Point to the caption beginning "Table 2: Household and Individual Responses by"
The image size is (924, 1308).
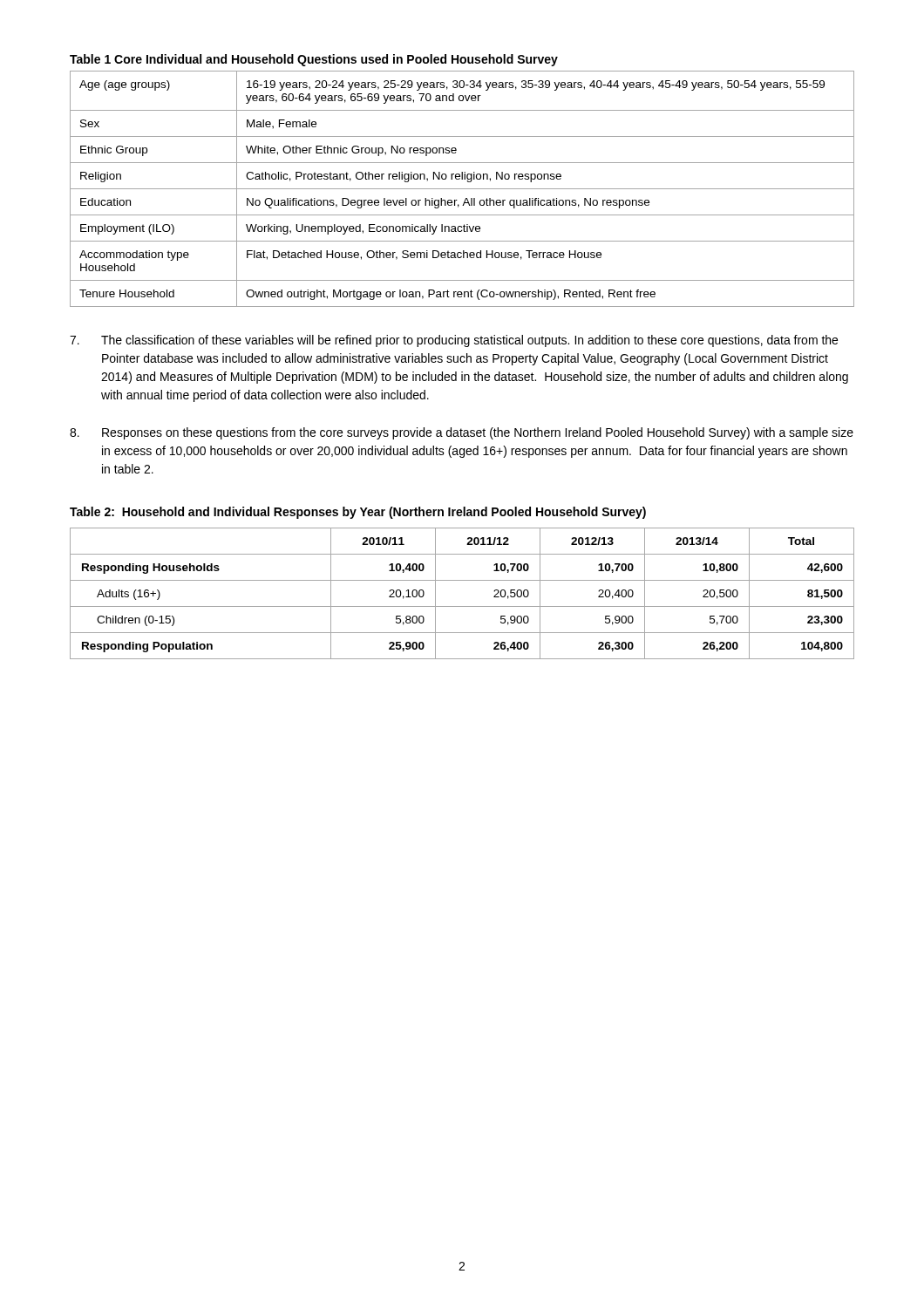tap(358, 512)
